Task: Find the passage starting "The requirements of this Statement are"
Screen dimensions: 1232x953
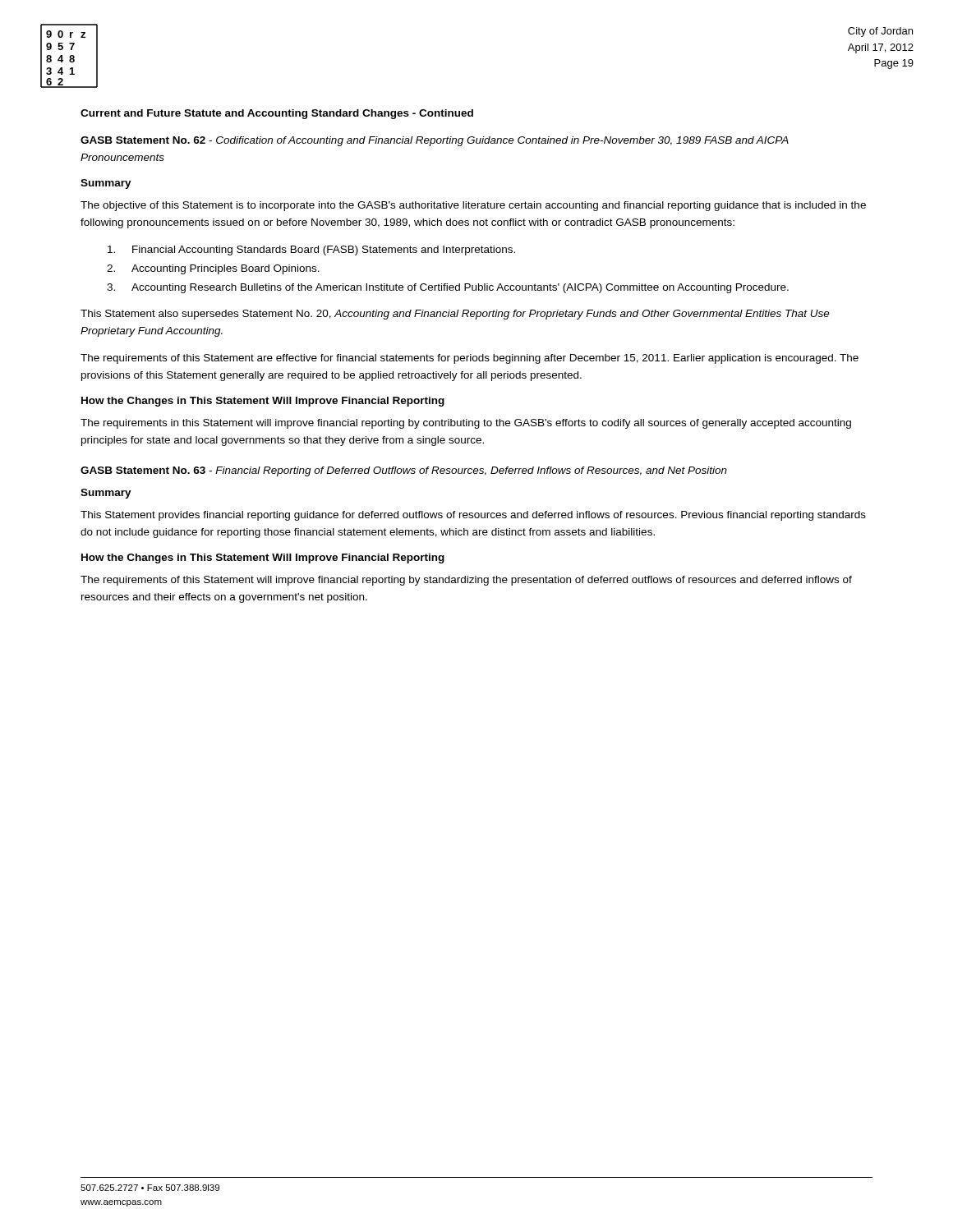Action: [470, 367]
